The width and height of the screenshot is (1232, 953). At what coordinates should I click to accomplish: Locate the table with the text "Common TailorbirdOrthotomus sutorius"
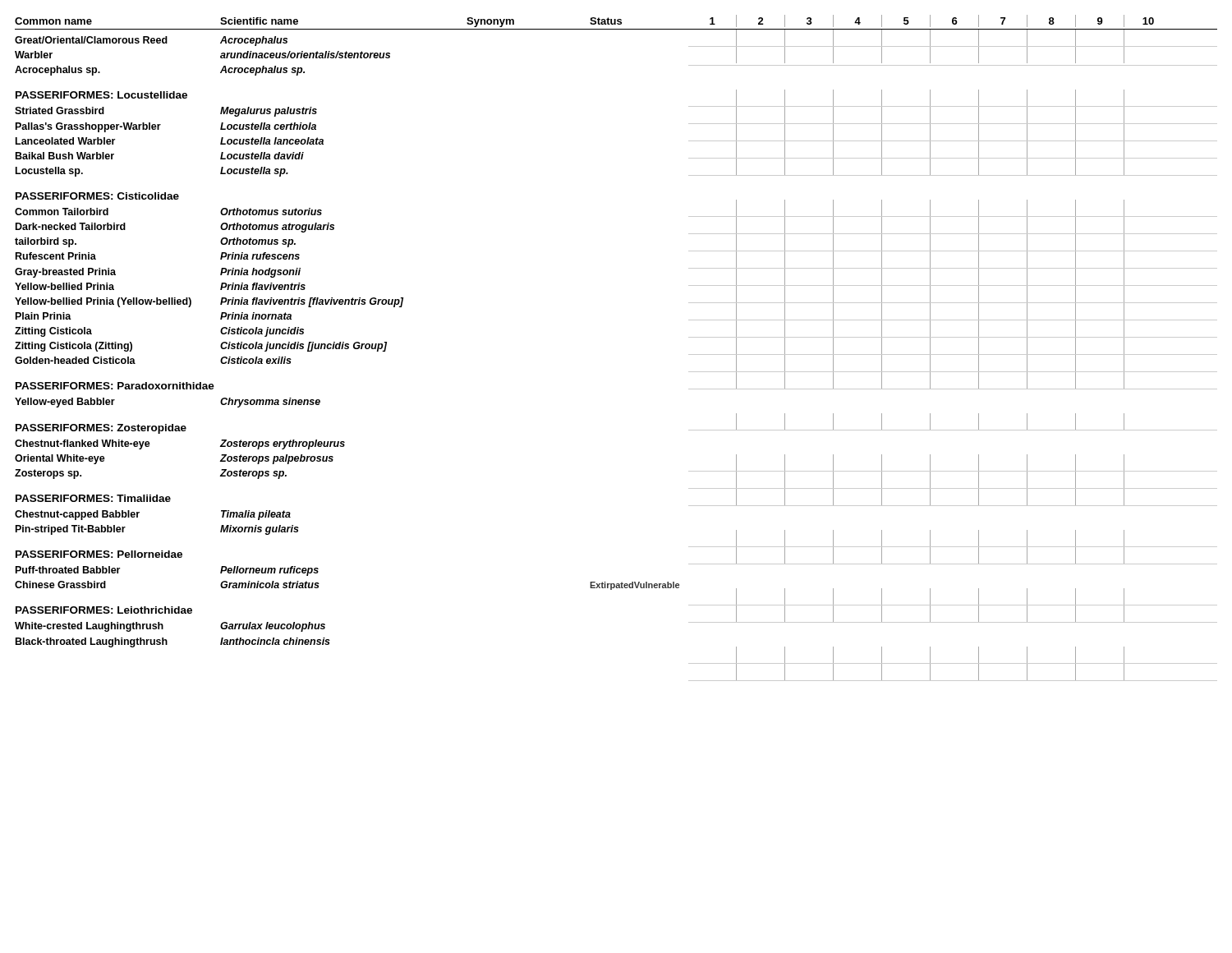352,286
